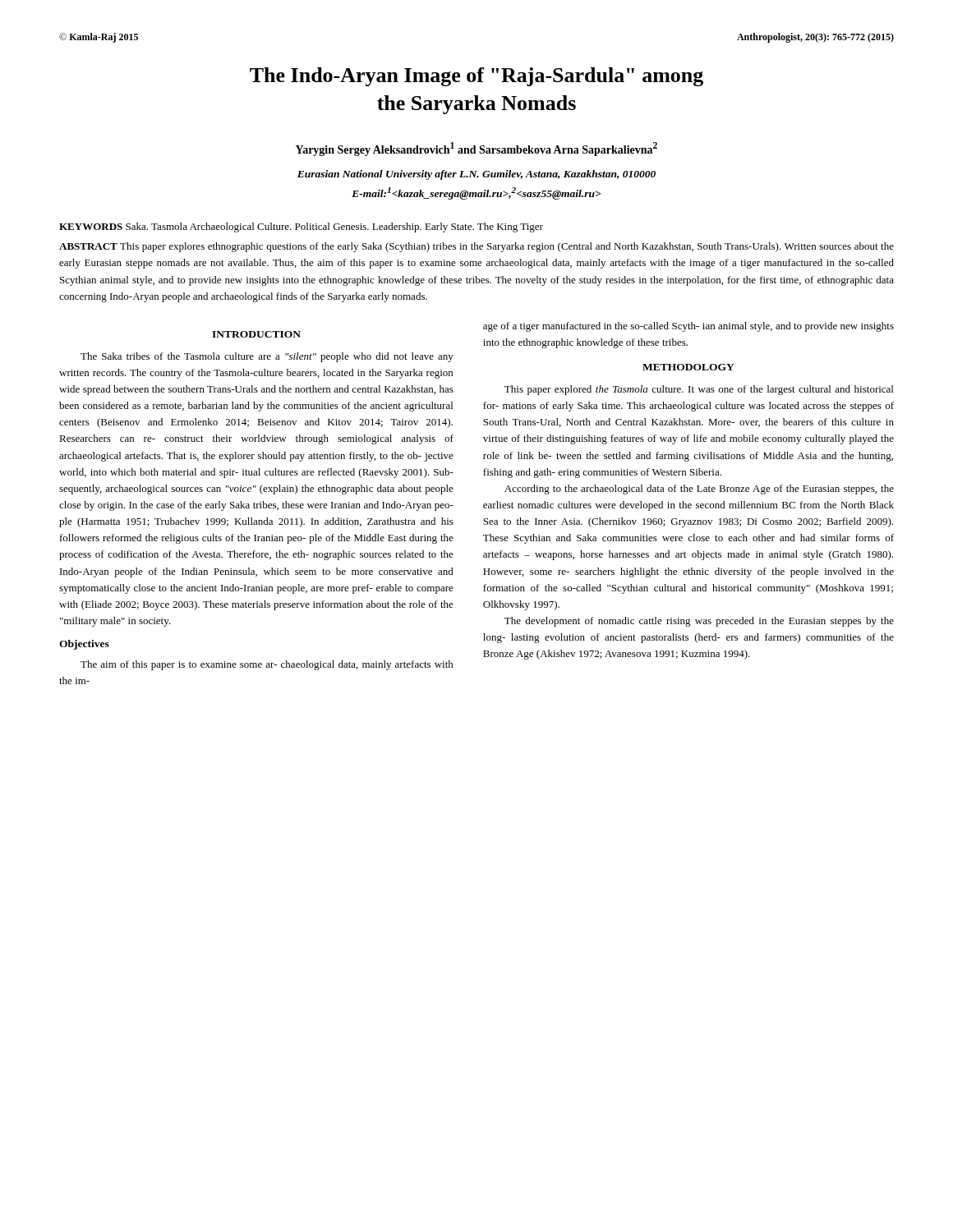Select the text block containing "The development of nomadic cattle rising"
This screenshot has width=953, height=1232.
[x=688, y=637]
